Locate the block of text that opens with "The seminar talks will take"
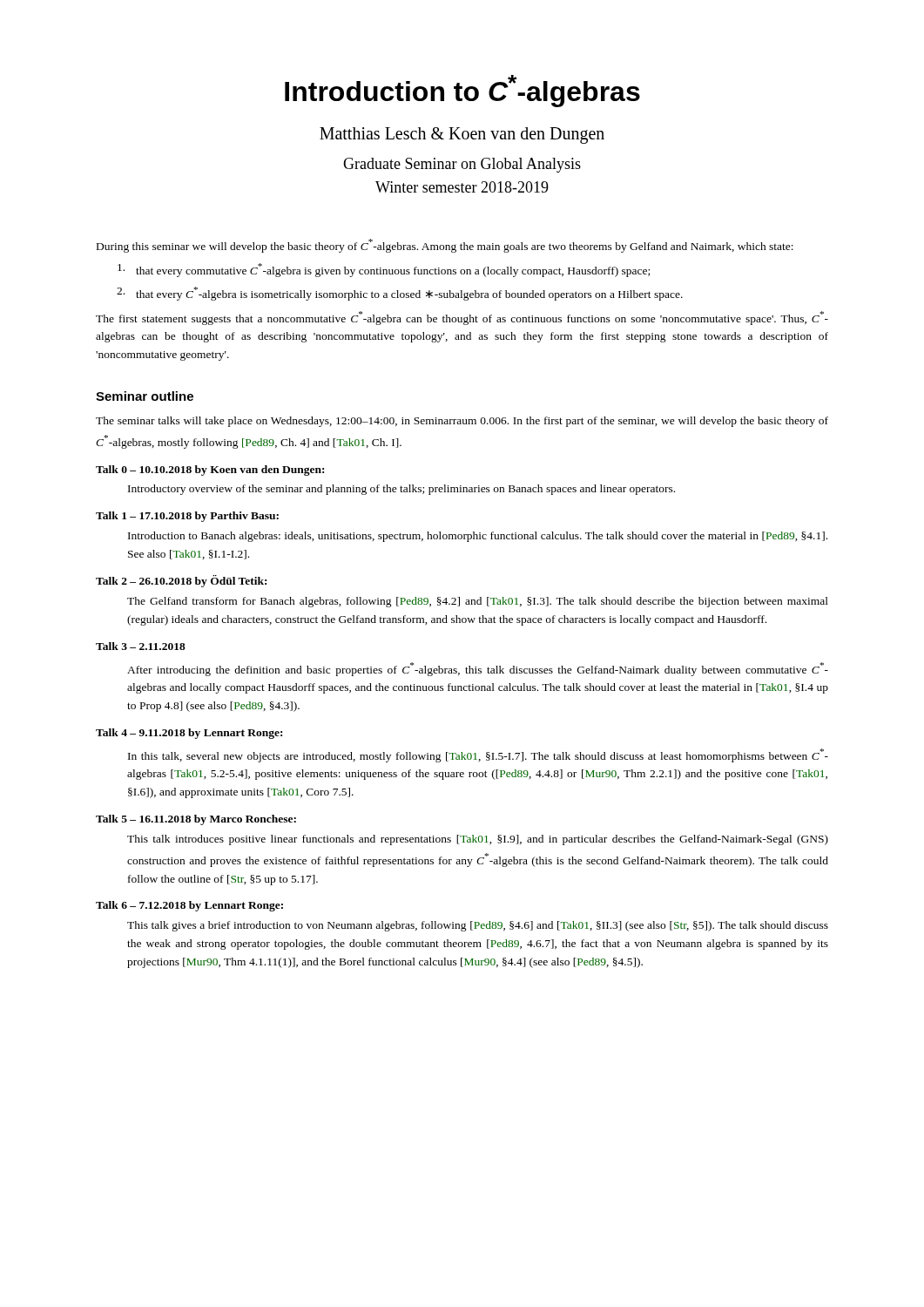 click(462, 431)
